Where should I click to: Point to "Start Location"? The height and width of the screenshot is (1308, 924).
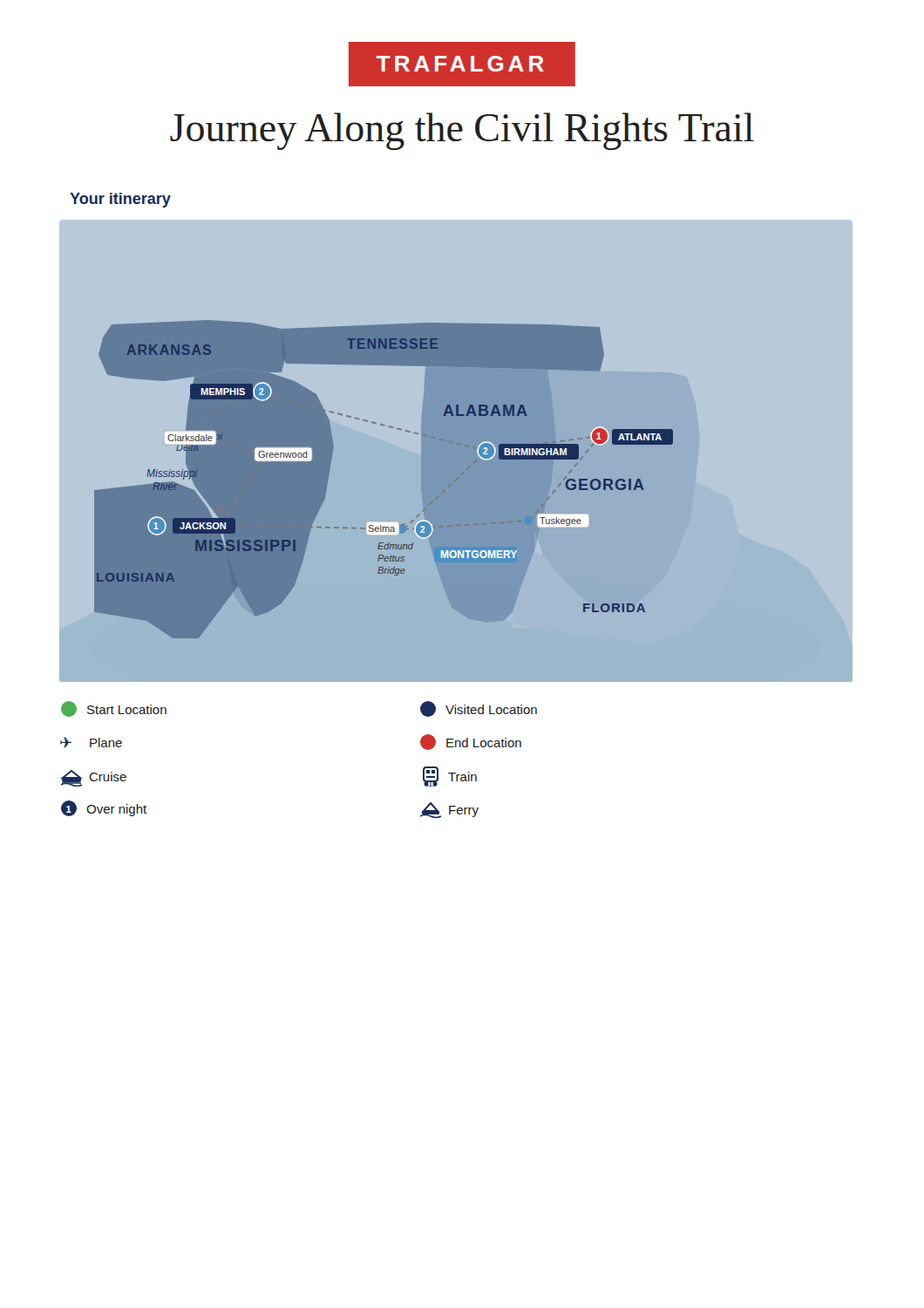(x=113, y=709)
